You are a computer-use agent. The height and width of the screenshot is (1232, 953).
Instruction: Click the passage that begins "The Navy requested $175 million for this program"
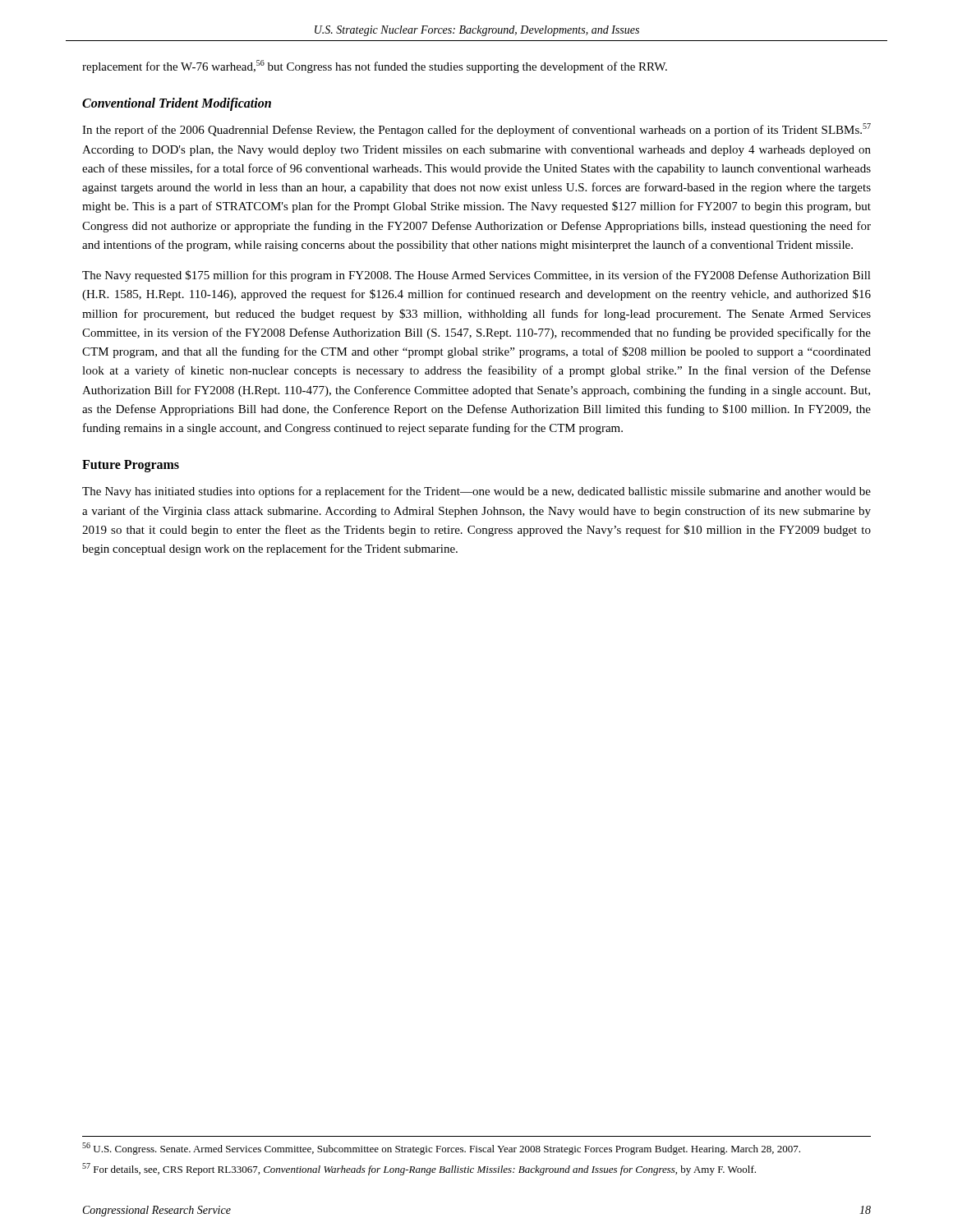476,352
